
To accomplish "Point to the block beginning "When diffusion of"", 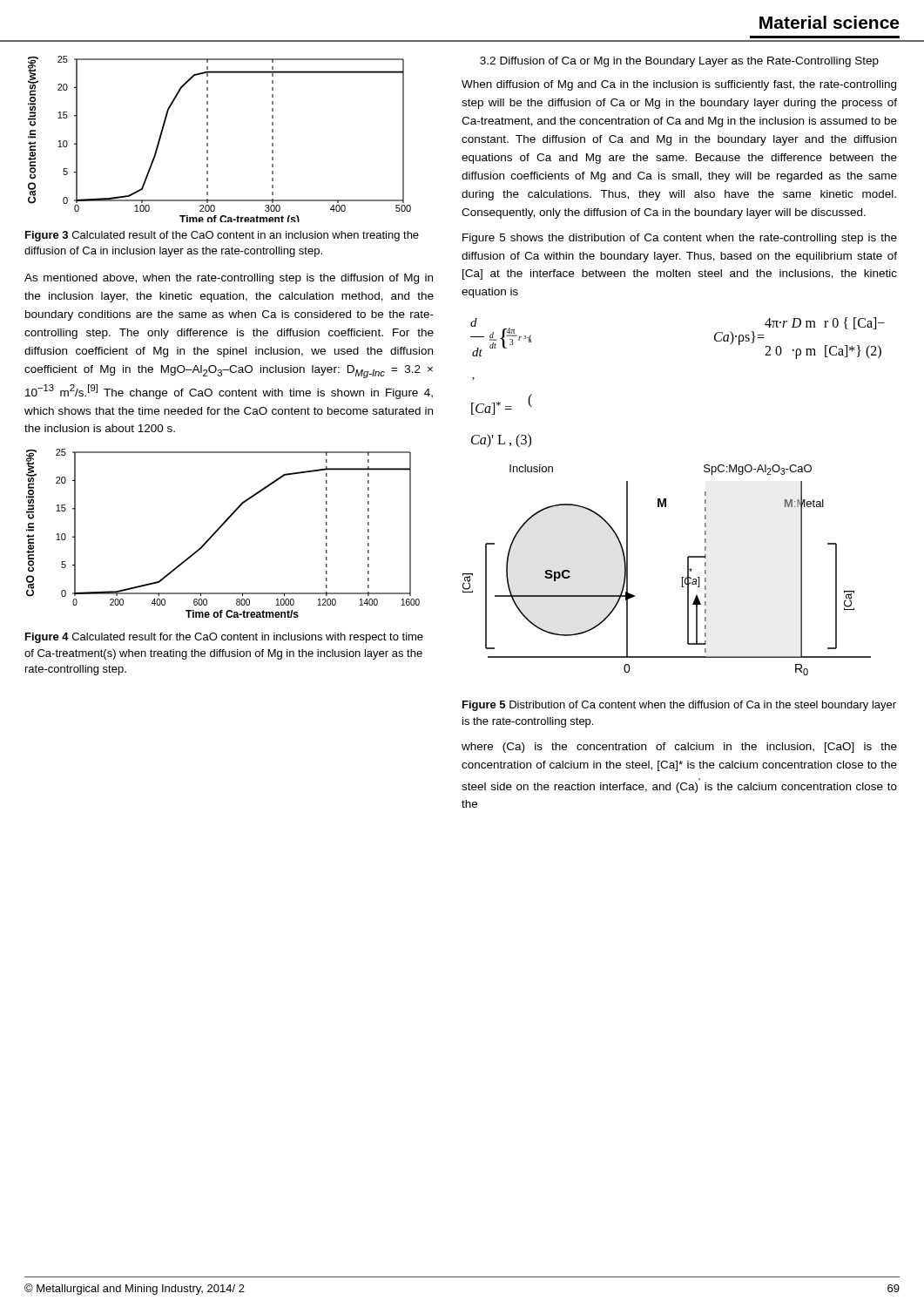I will 679,148.
